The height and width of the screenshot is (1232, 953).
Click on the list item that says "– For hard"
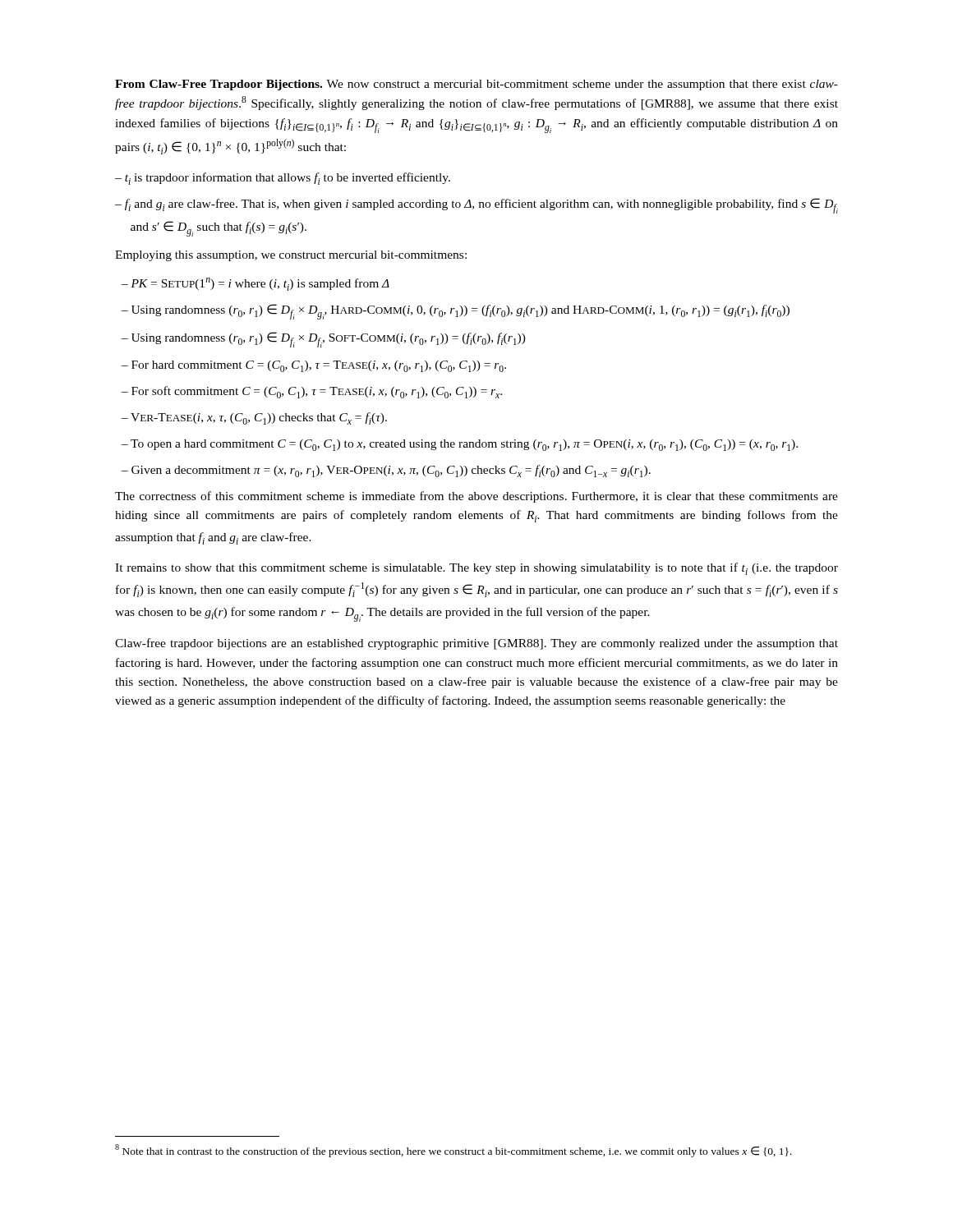476,366
